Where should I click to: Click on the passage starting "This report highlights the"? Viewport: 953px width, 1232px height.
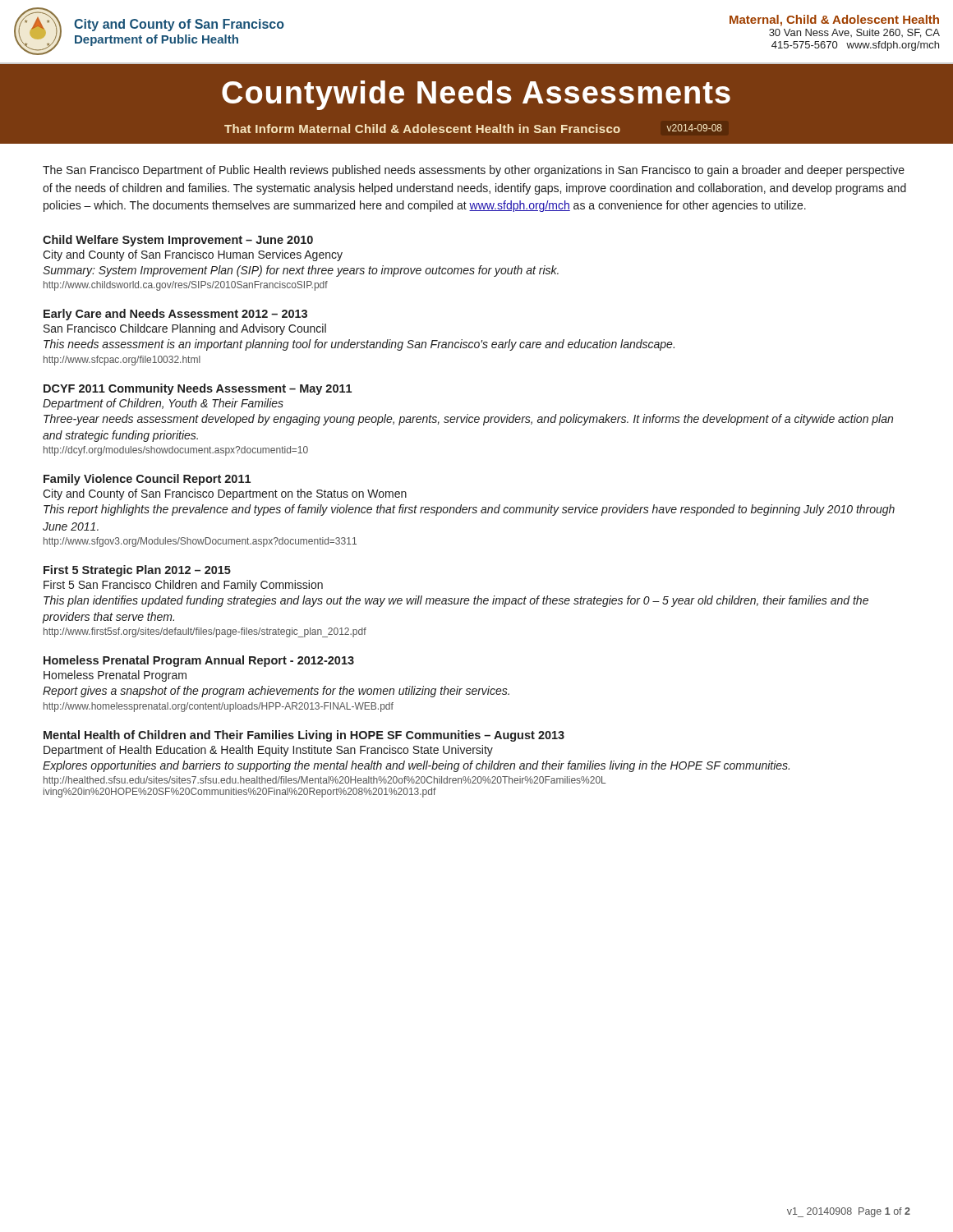tap(469, 518)
